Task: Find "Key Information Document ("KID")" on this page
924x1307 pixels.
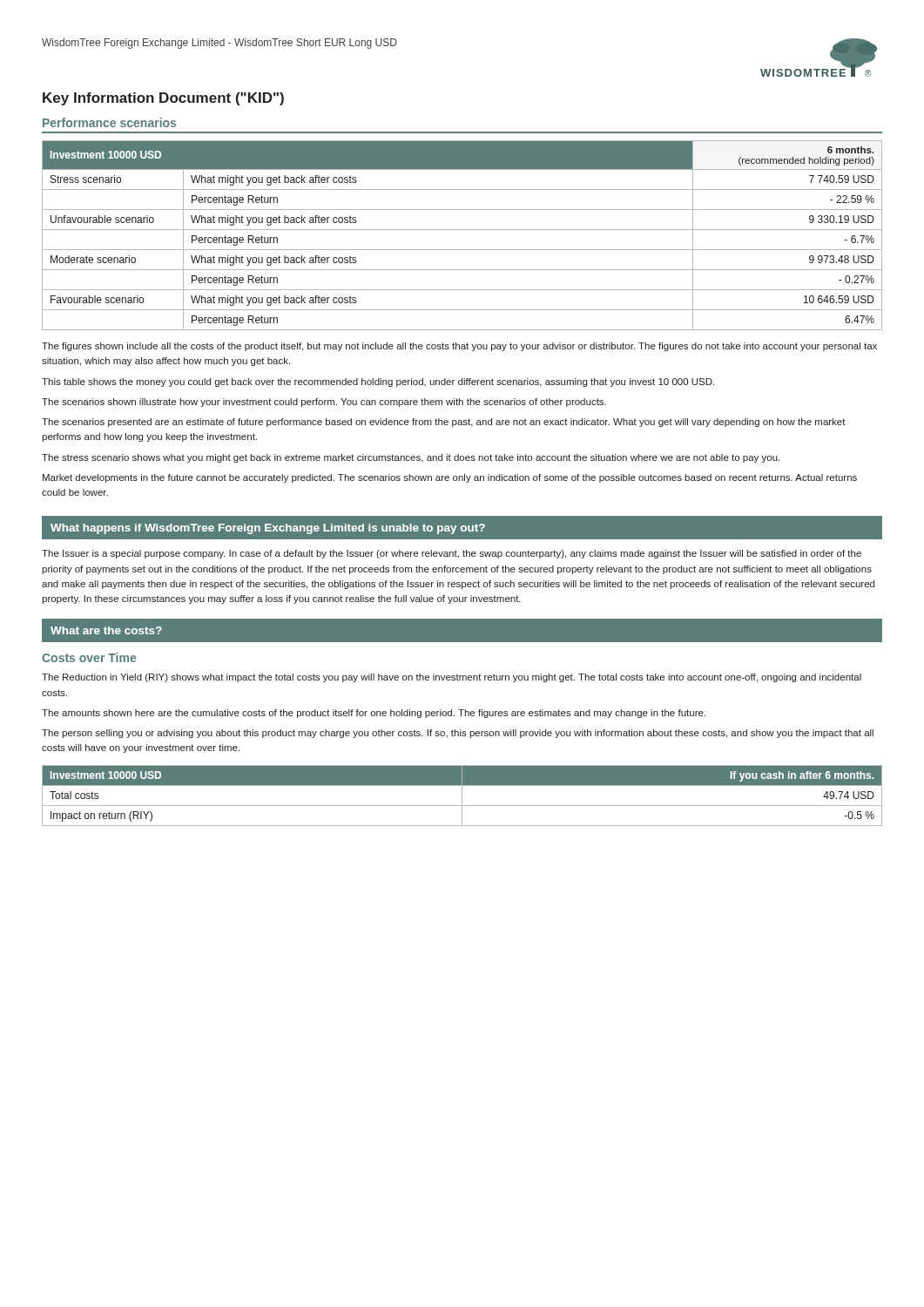Action: (x=163, y=98)
